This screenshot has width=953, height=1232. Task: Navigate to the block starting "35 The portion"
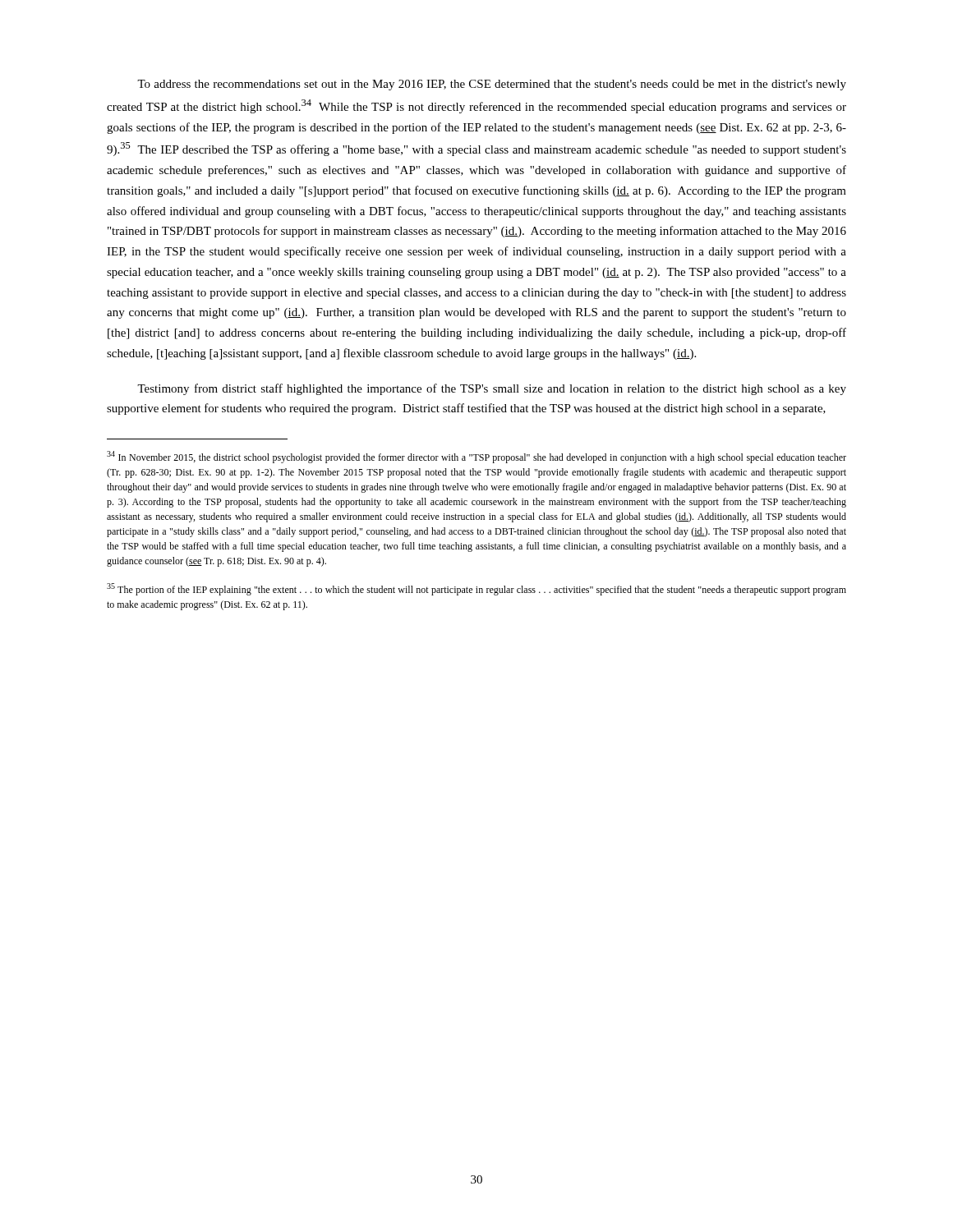476,596
